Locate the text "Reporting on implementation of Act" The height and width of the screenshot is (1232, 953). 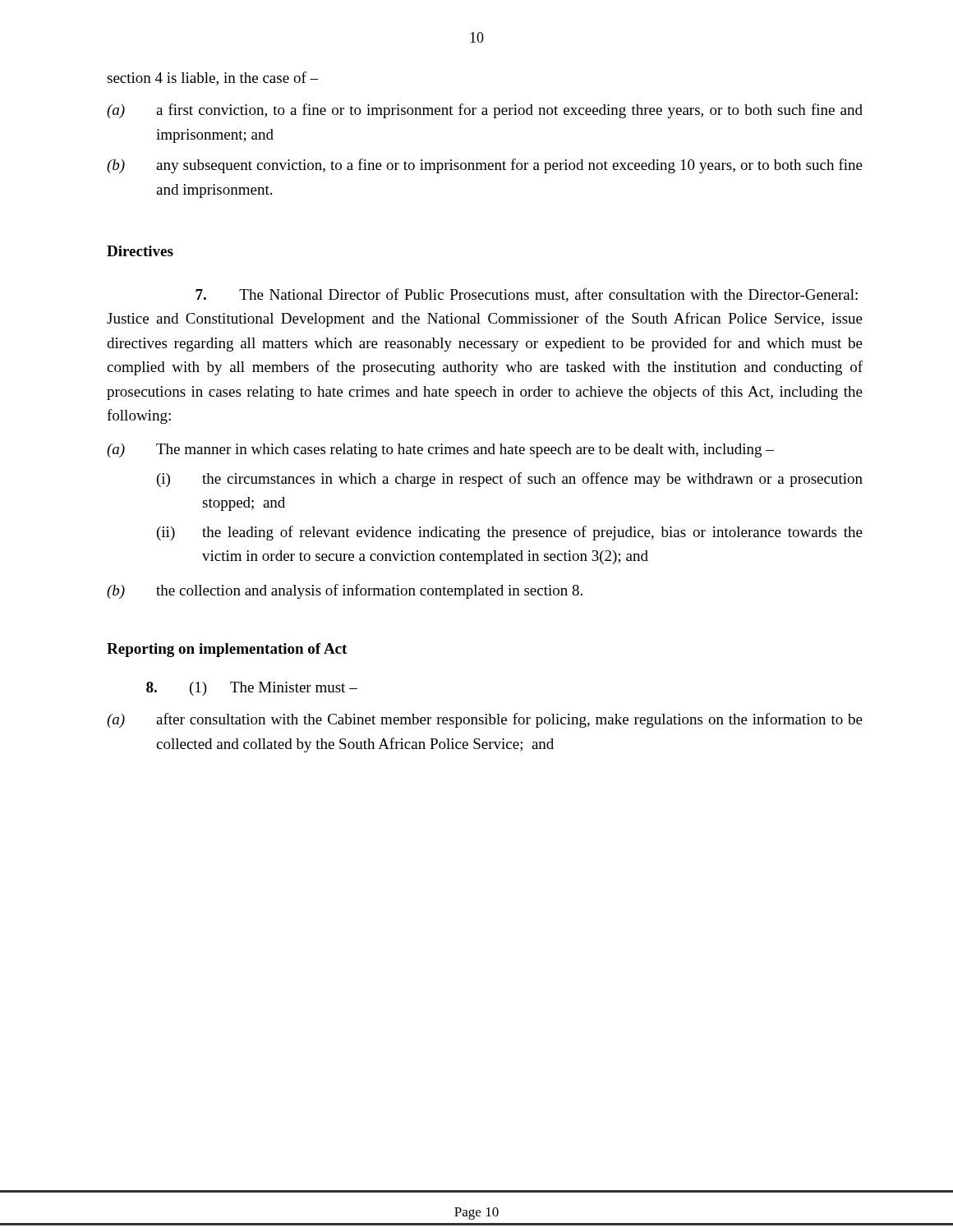[227, 649]
